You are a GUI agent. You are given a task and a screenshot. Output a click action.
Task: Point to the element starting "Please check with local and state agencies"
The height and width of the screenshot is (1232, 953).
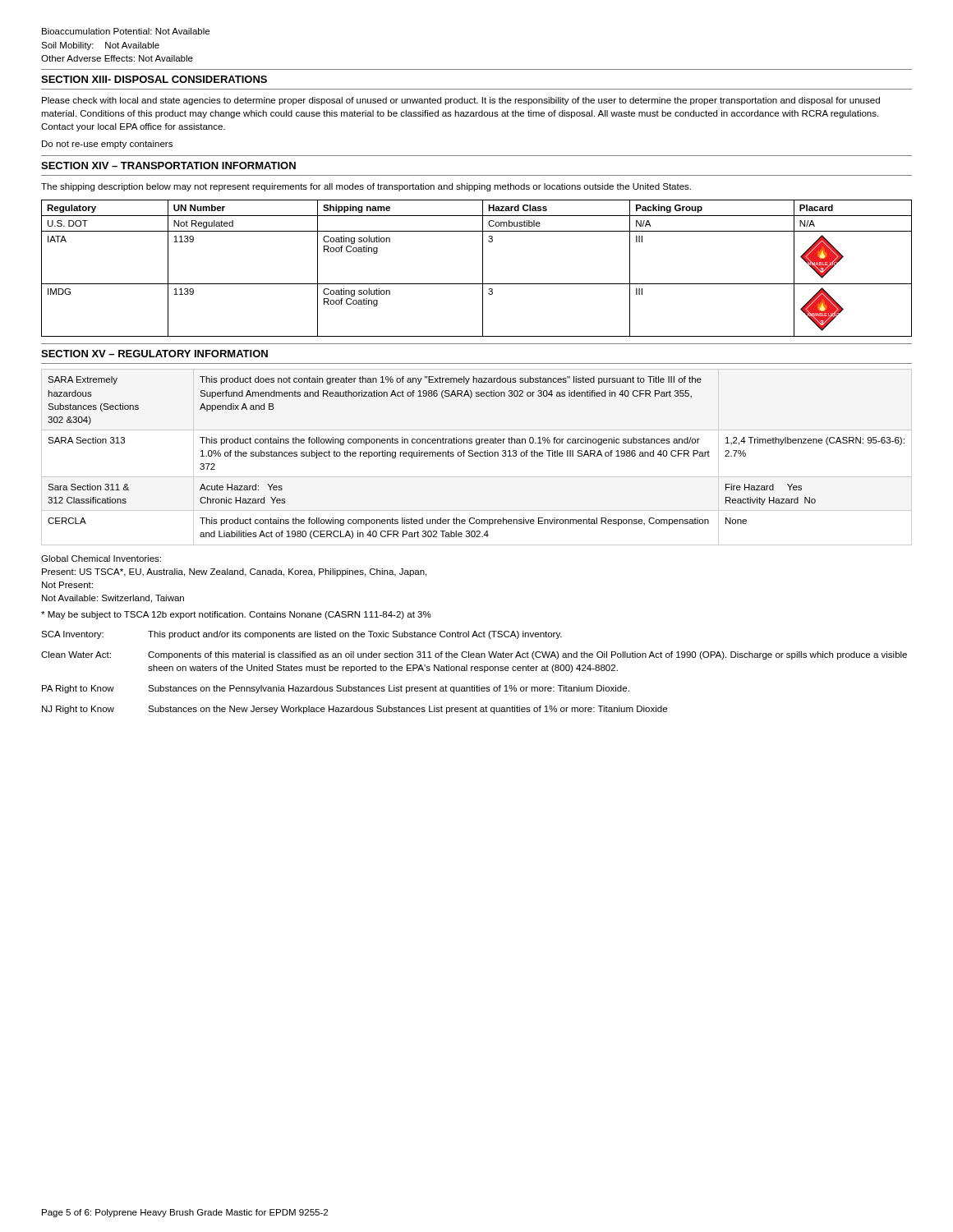click(461, 113)
